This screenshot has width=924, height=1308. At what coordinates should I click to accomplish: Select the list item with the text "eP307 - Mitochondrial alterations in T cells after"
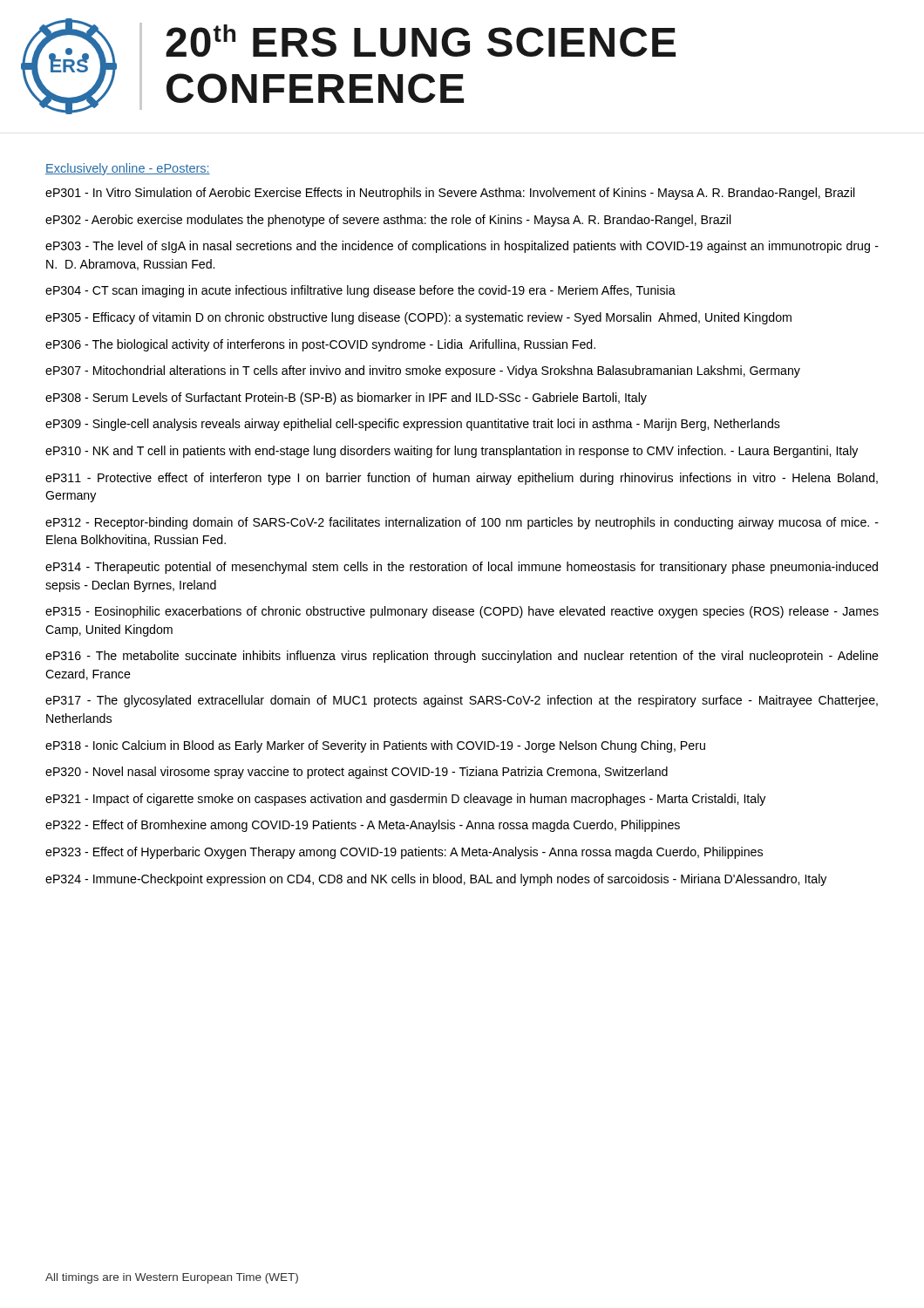pyautogui.click(x=423, y=371)
